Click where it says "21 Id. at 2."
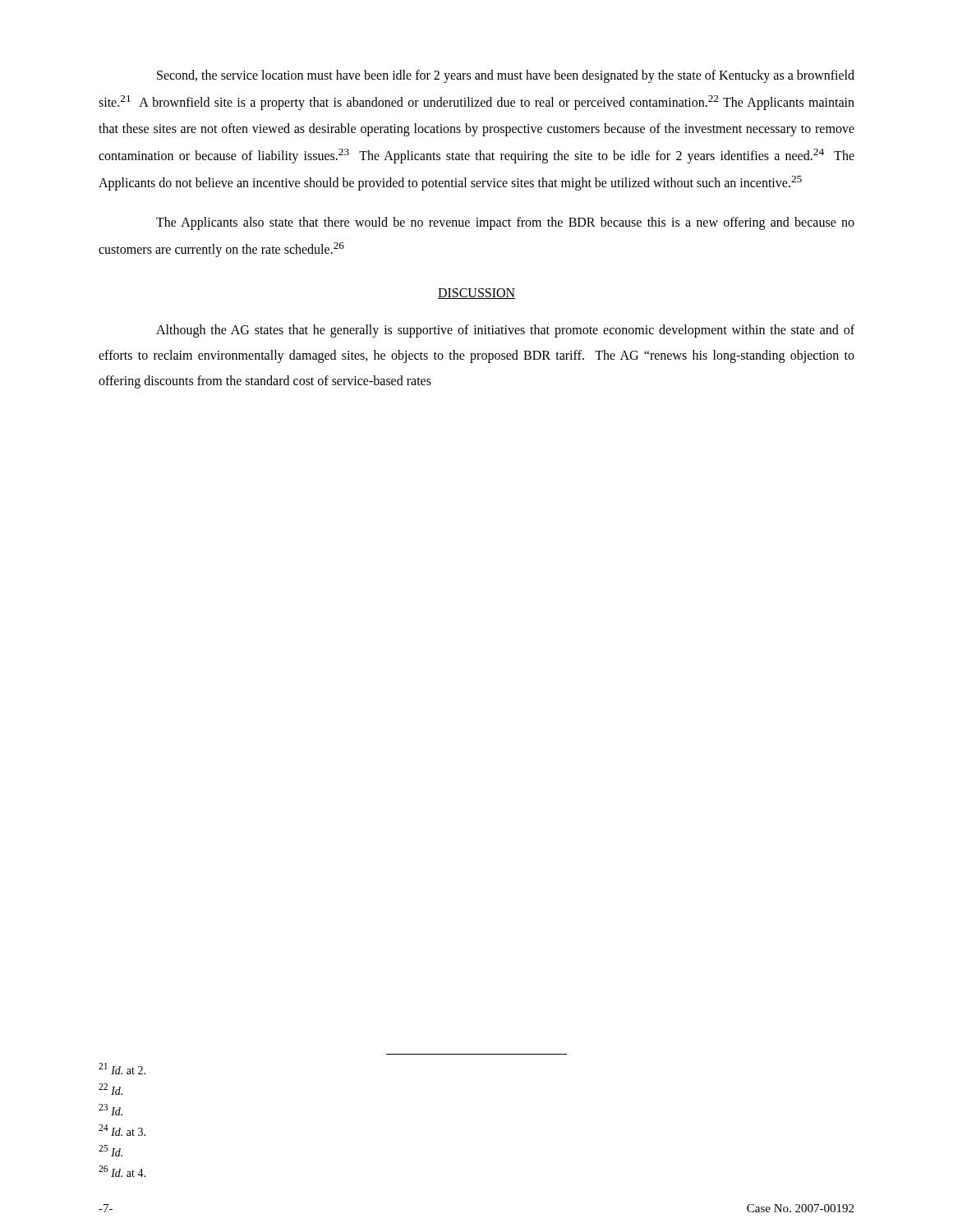 pos(122,1069)
